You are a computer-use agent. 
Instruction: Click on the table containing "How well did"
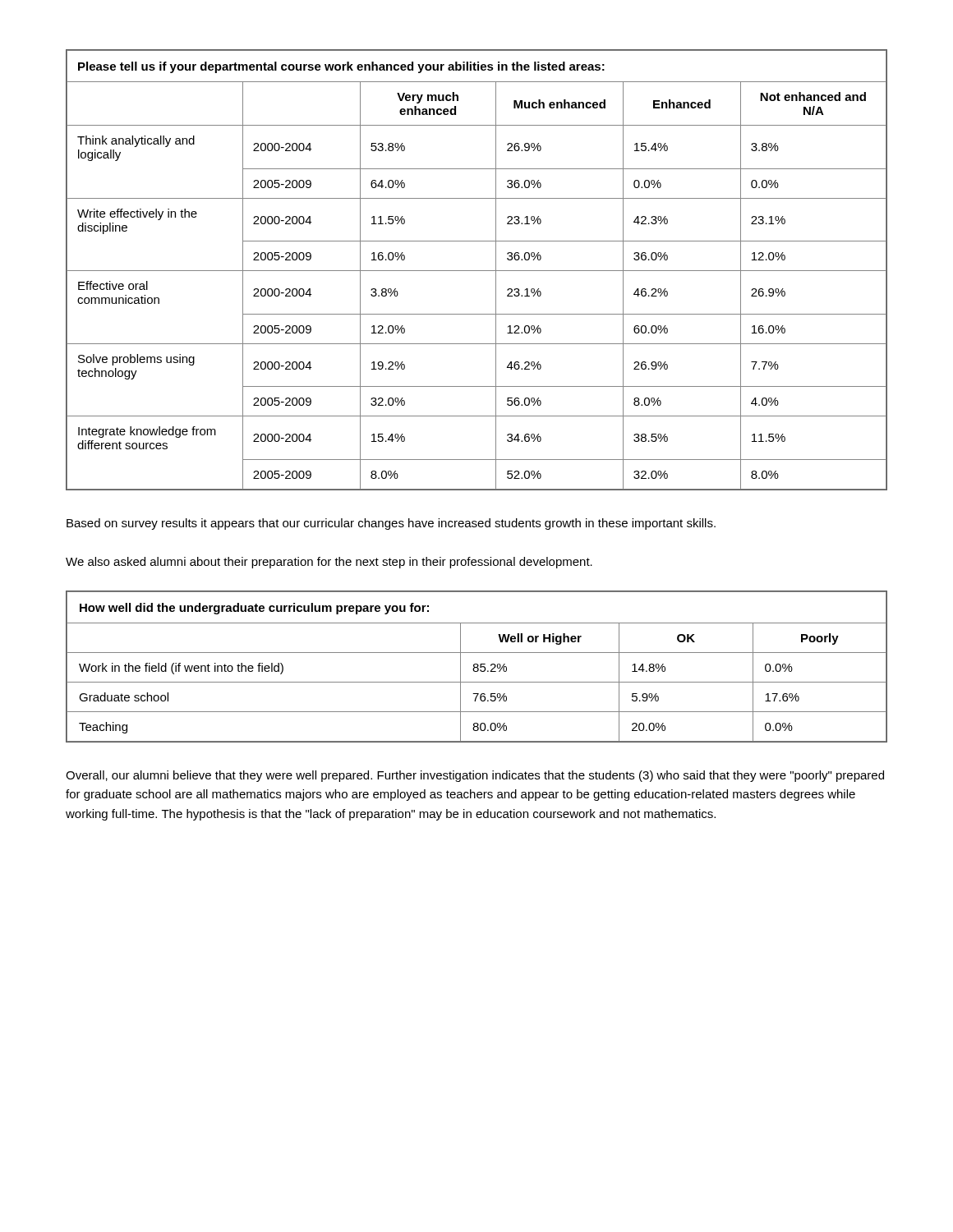pyautogui.click(x=476, y=667)
